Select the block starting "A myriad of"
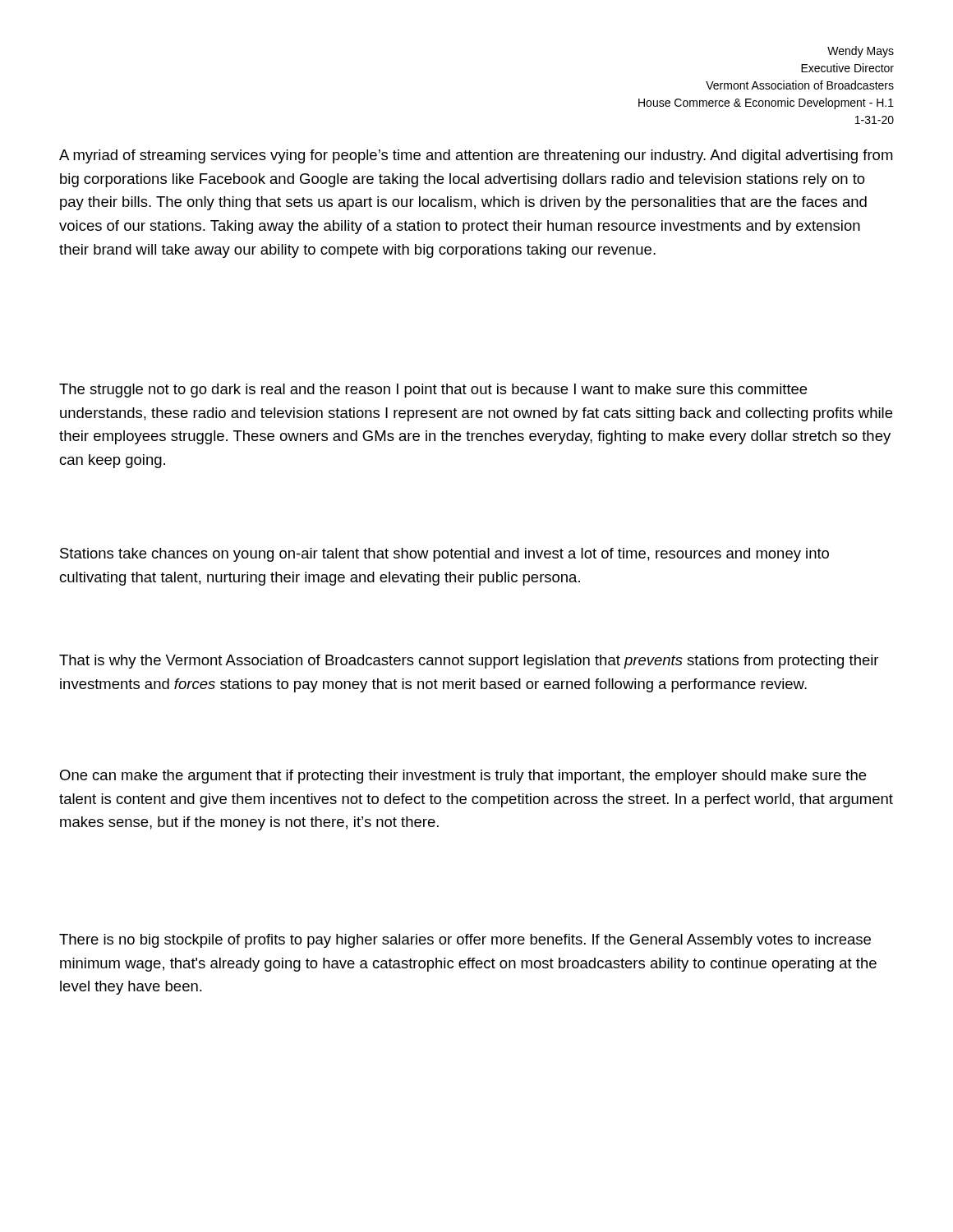The image size is (953, 1232). point(476,202)
